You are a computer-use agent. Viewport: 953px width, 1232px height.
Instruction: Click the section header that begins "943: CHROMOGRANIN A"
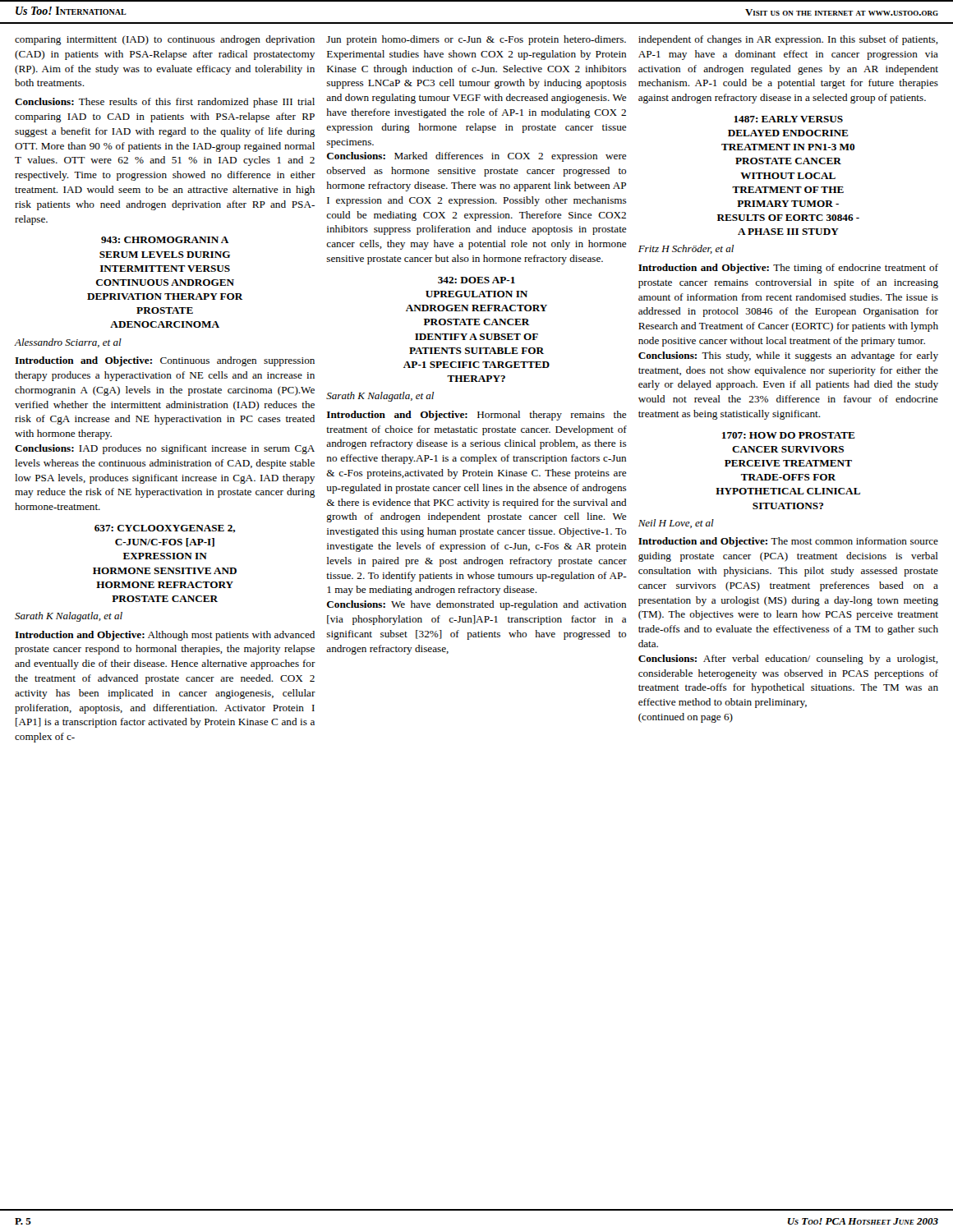(165, 282)
